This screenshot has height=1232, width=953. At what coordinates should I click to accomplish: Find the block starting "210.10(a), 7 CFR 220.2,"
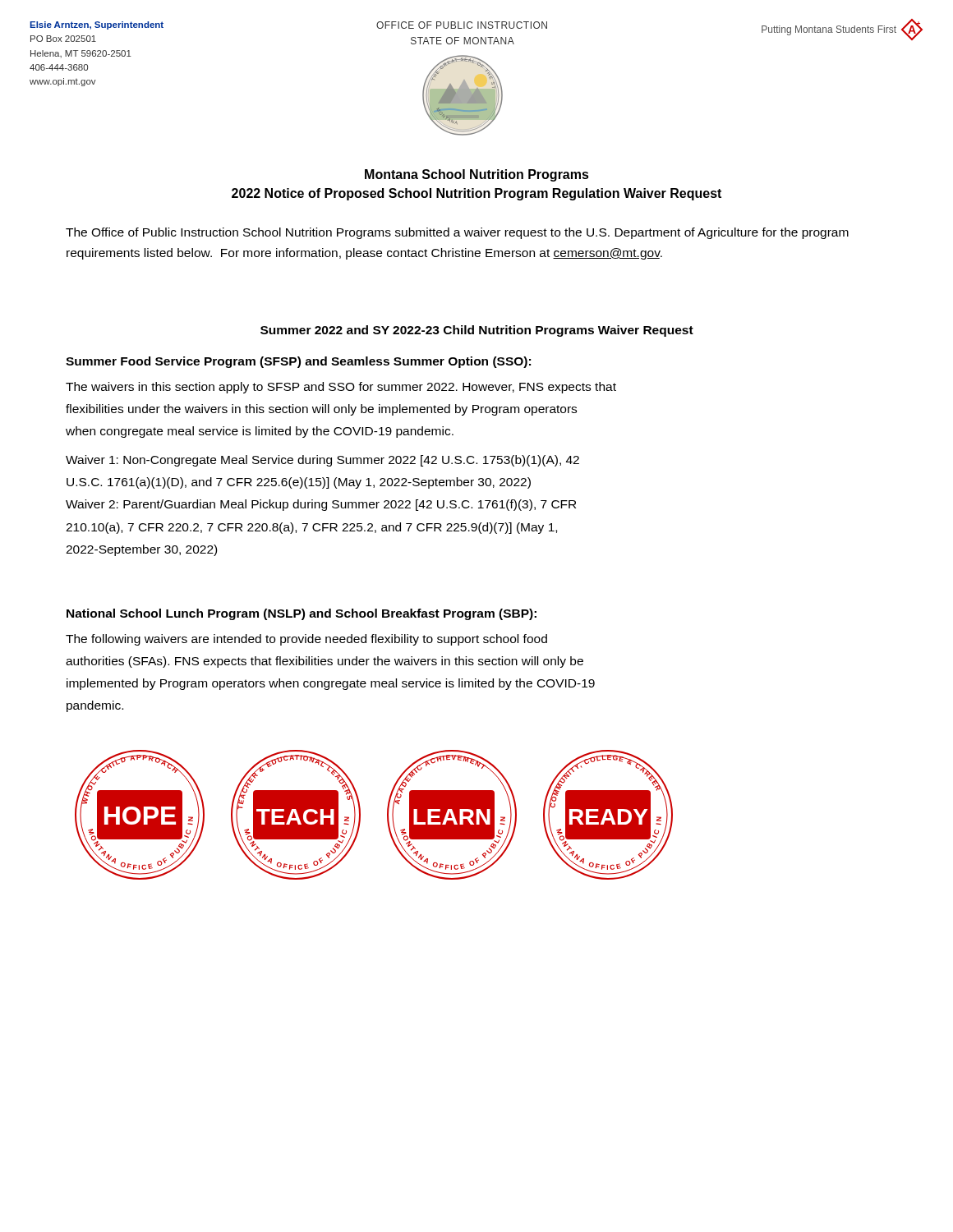312,526
